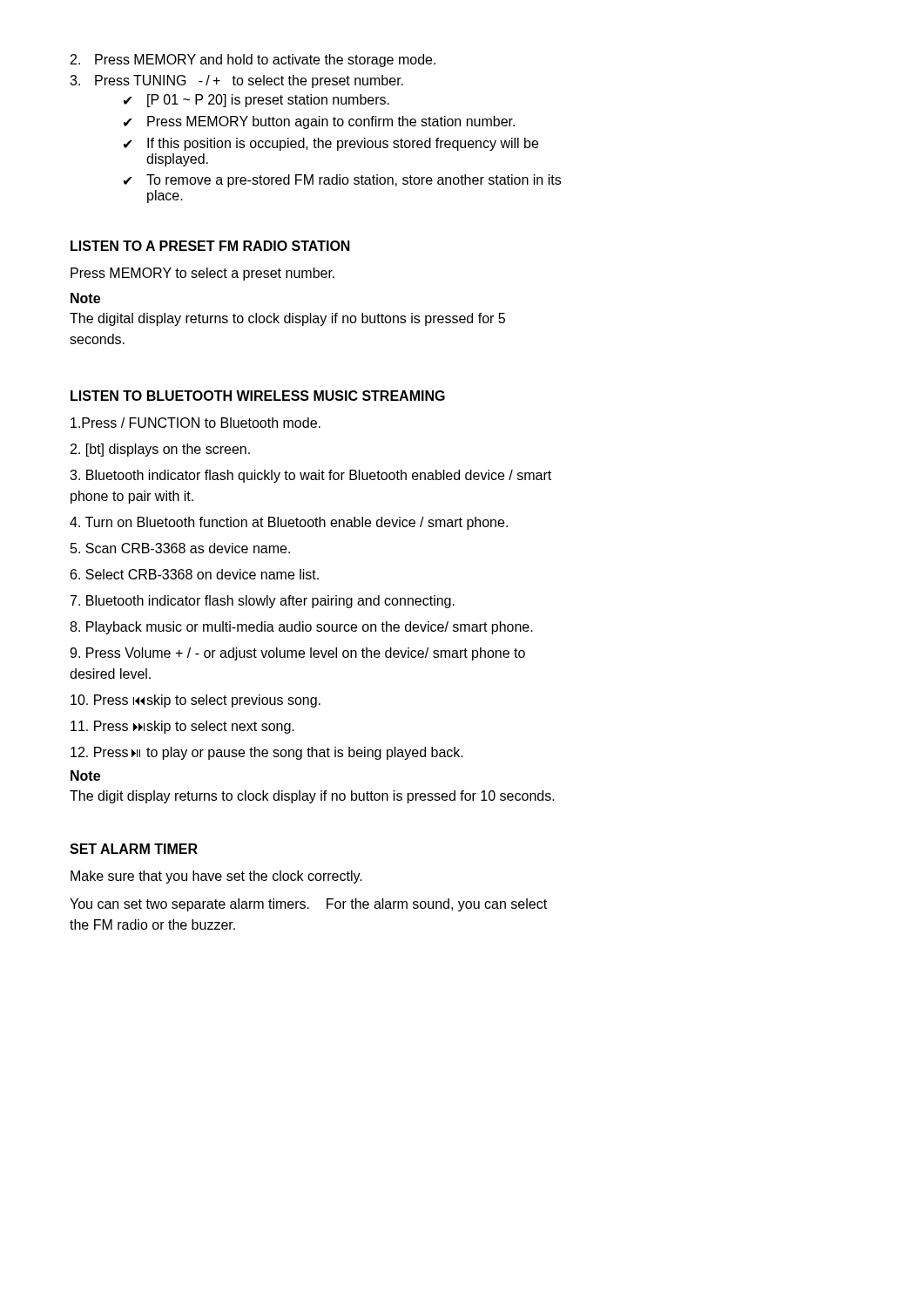Find the block on this page that starts "✔ If this position"
The width and height of the screenshot is (924, 1307).
point(330,152)
